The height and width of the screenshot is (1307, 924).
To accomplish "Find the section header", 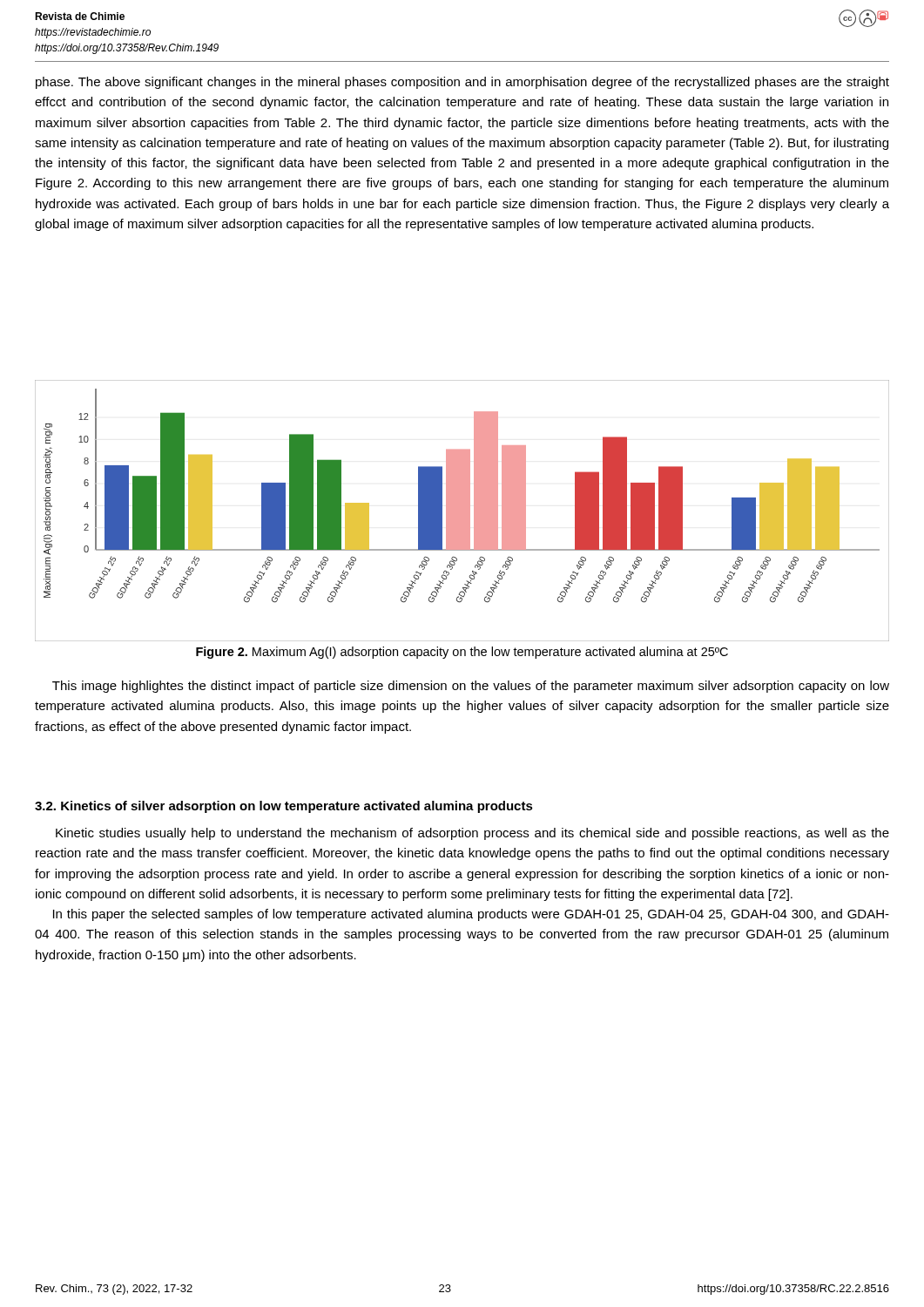I will click(x=284, y=806).
